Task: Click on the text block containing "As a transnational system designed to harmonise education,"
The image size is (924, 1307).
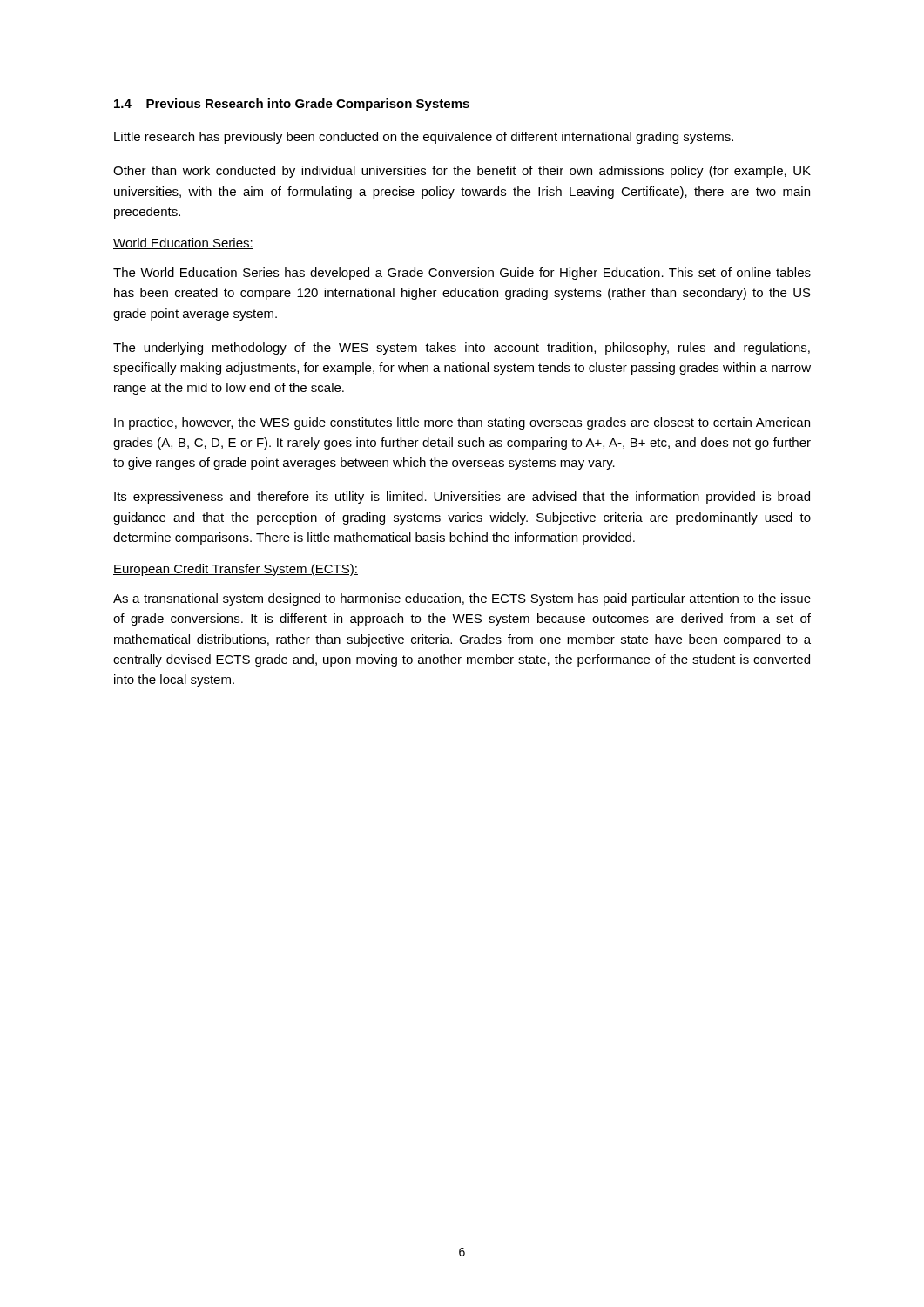Action: tap(462, 639)
